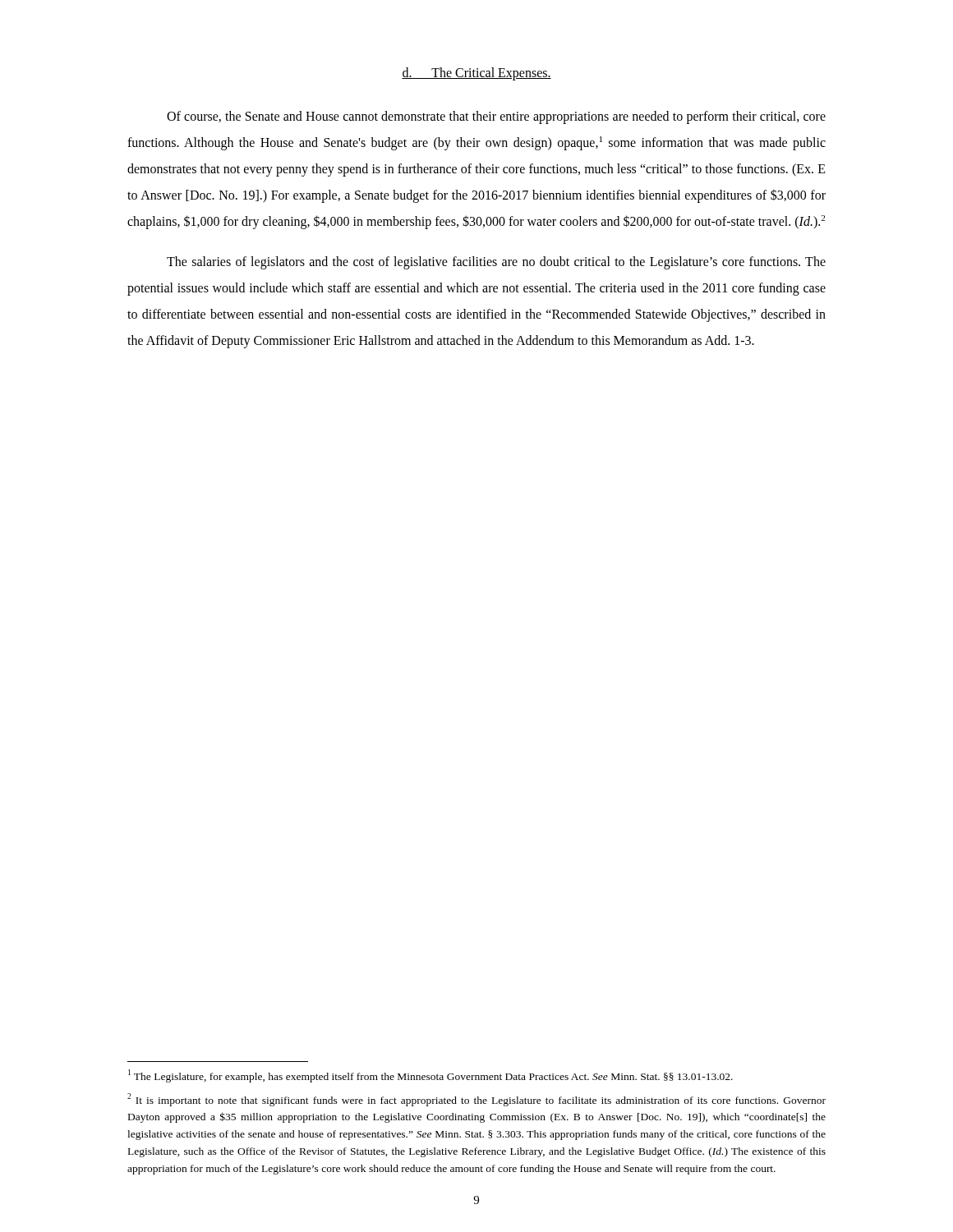This screenshot has width=953, height=1232.
Task: Where is the passage that starts "1 The Legislature, for example, has exempted itself"?
Action: 430,1076
